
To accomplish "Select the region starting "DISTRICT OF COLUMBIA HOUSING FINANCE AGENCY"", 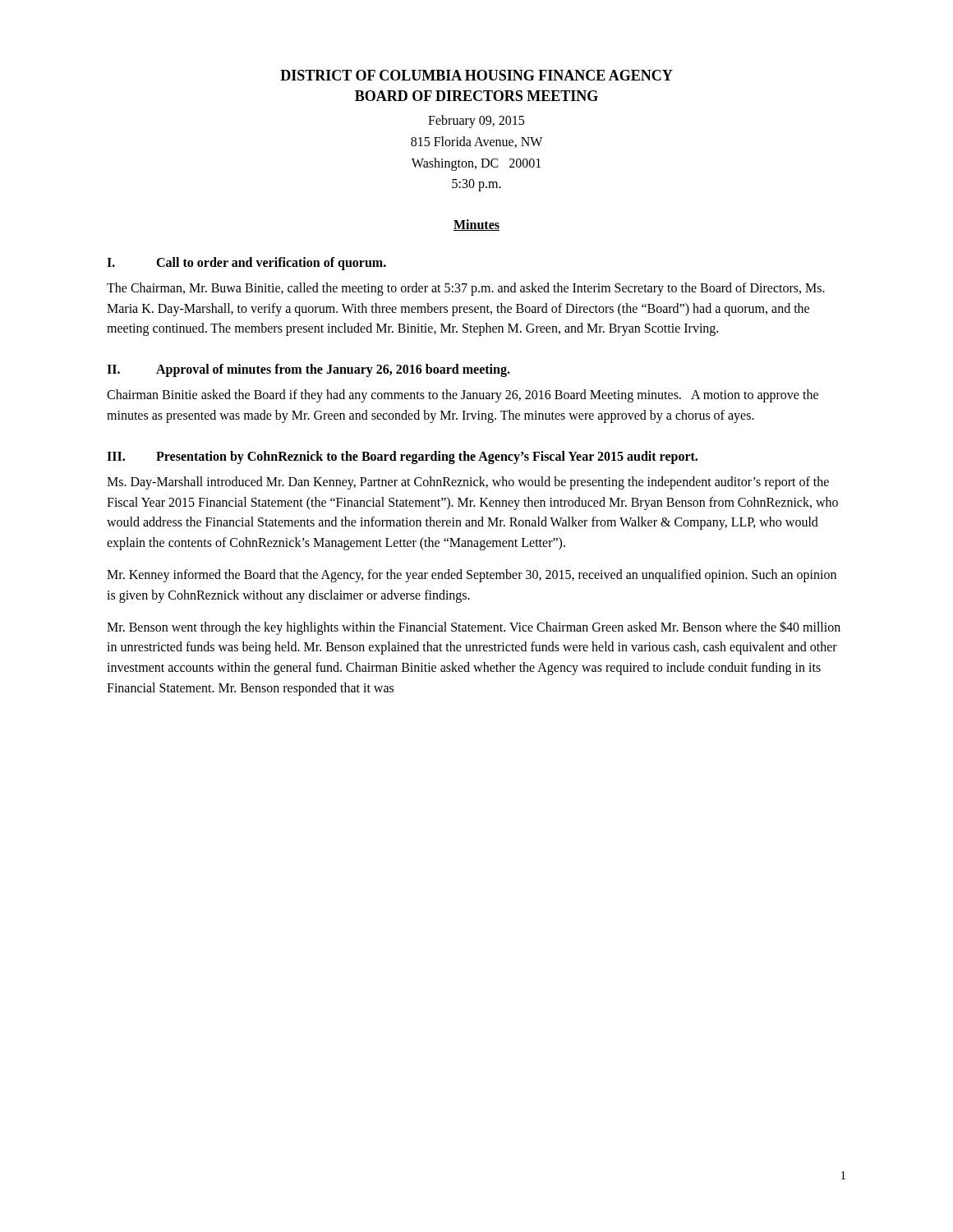I will pyautogui.click(x=476, y=130).
